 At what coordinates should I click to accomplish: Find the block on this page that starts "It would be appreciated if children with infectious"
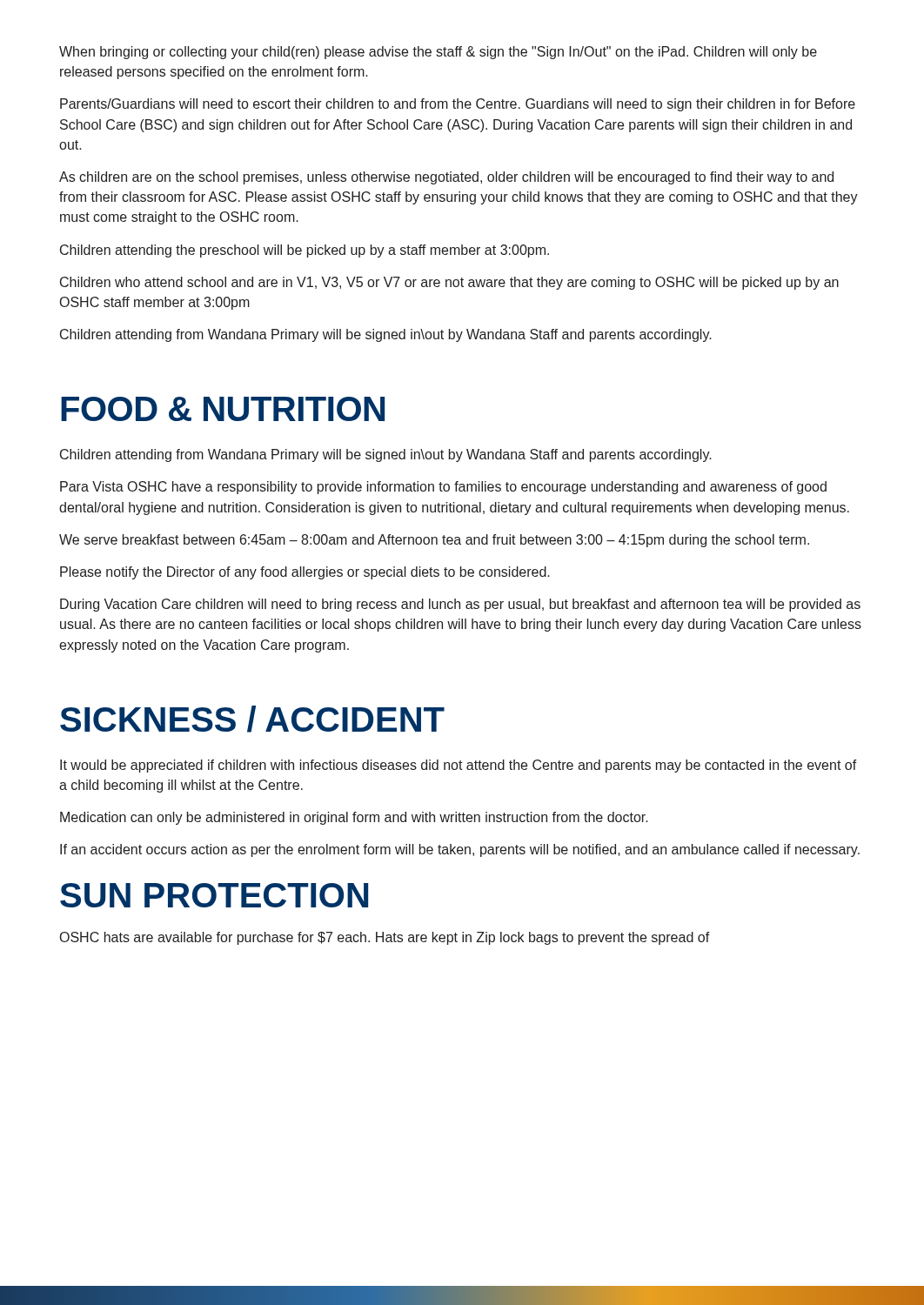point(458,775)
